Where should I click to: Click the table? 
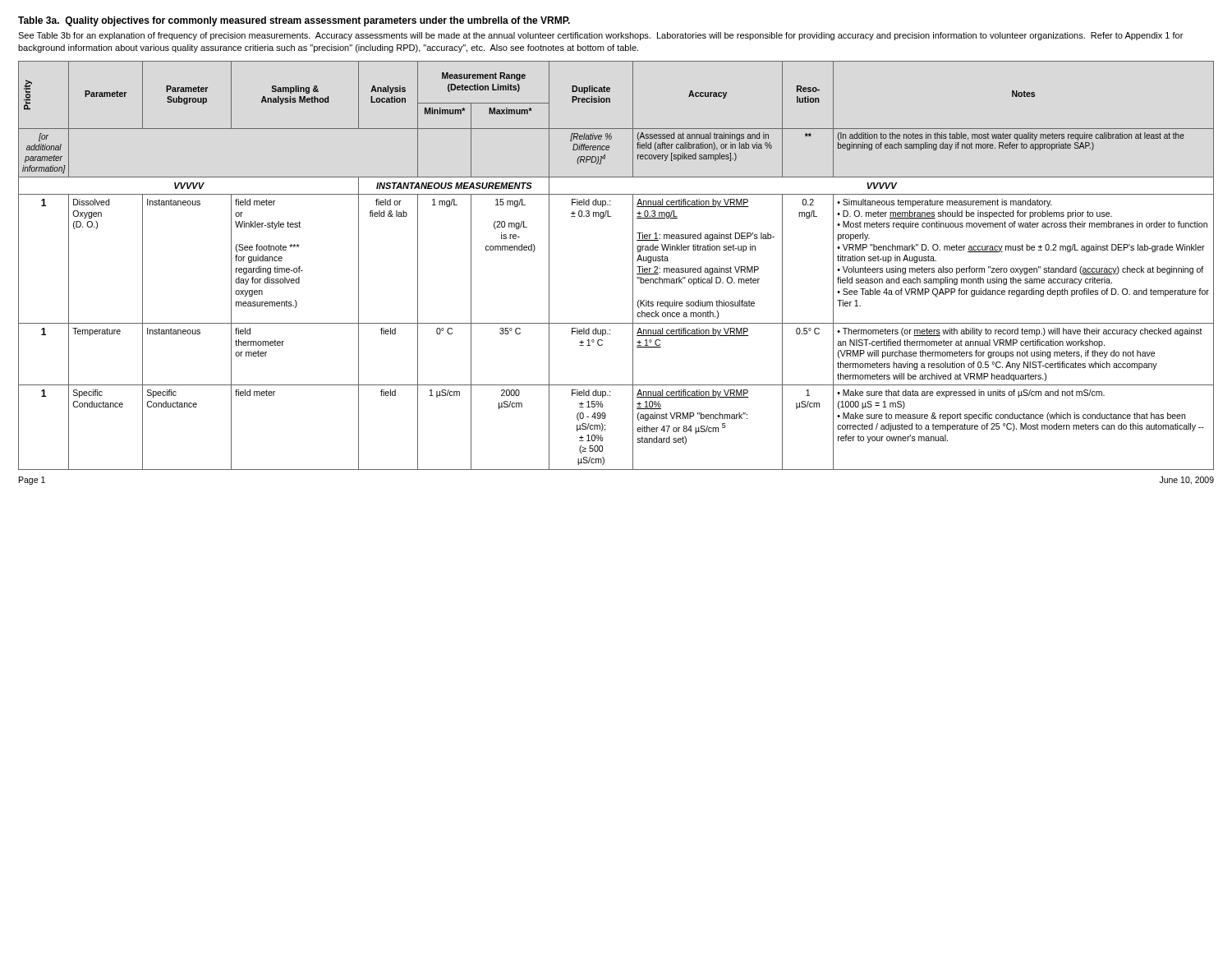point(616,265)
